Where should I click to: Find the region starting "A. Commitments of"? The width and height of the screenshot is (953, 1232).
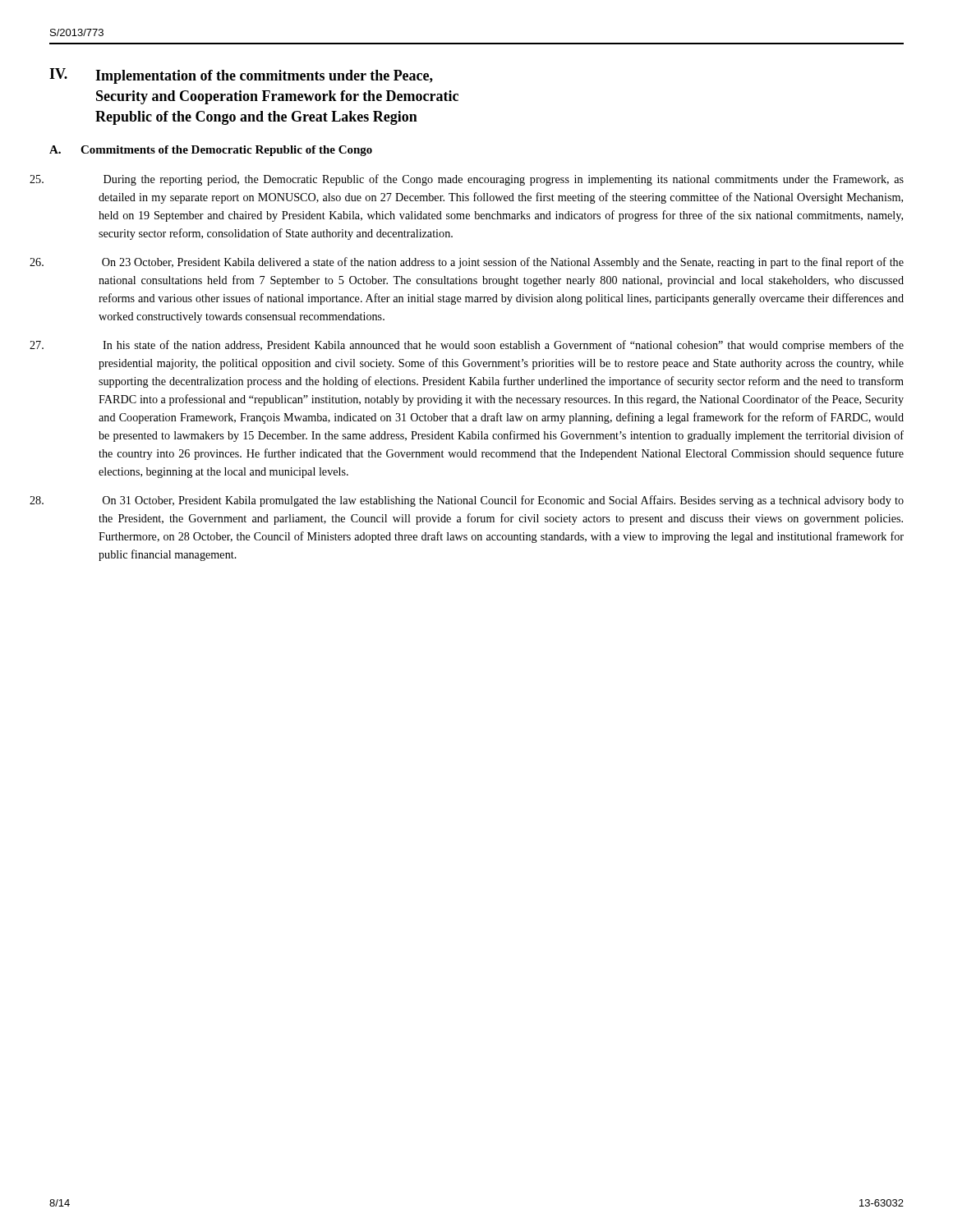click(211, 150)
